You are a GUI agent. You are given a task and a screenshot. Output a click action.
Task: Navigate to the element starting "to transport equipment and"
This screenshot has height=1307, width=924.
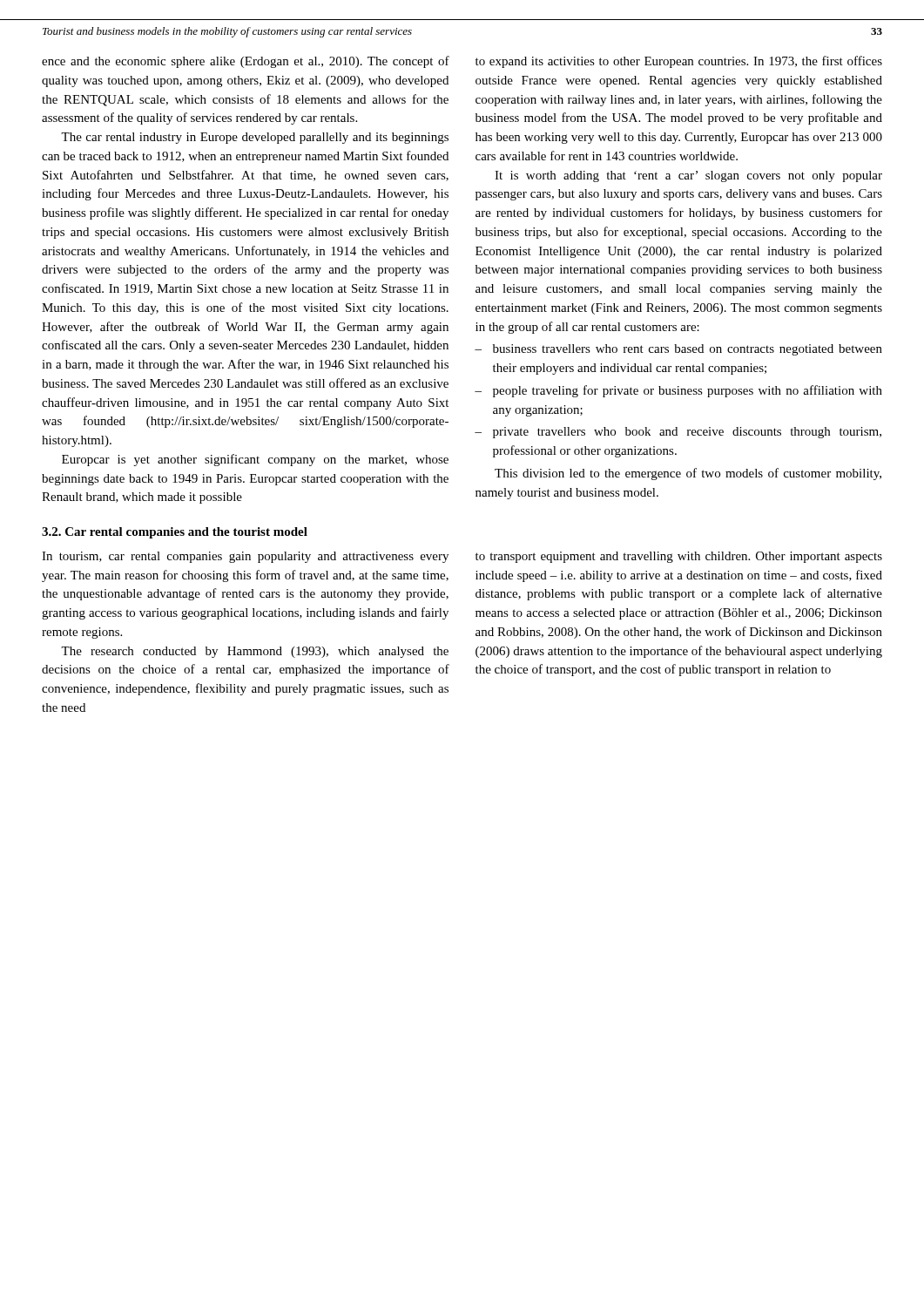679,613
